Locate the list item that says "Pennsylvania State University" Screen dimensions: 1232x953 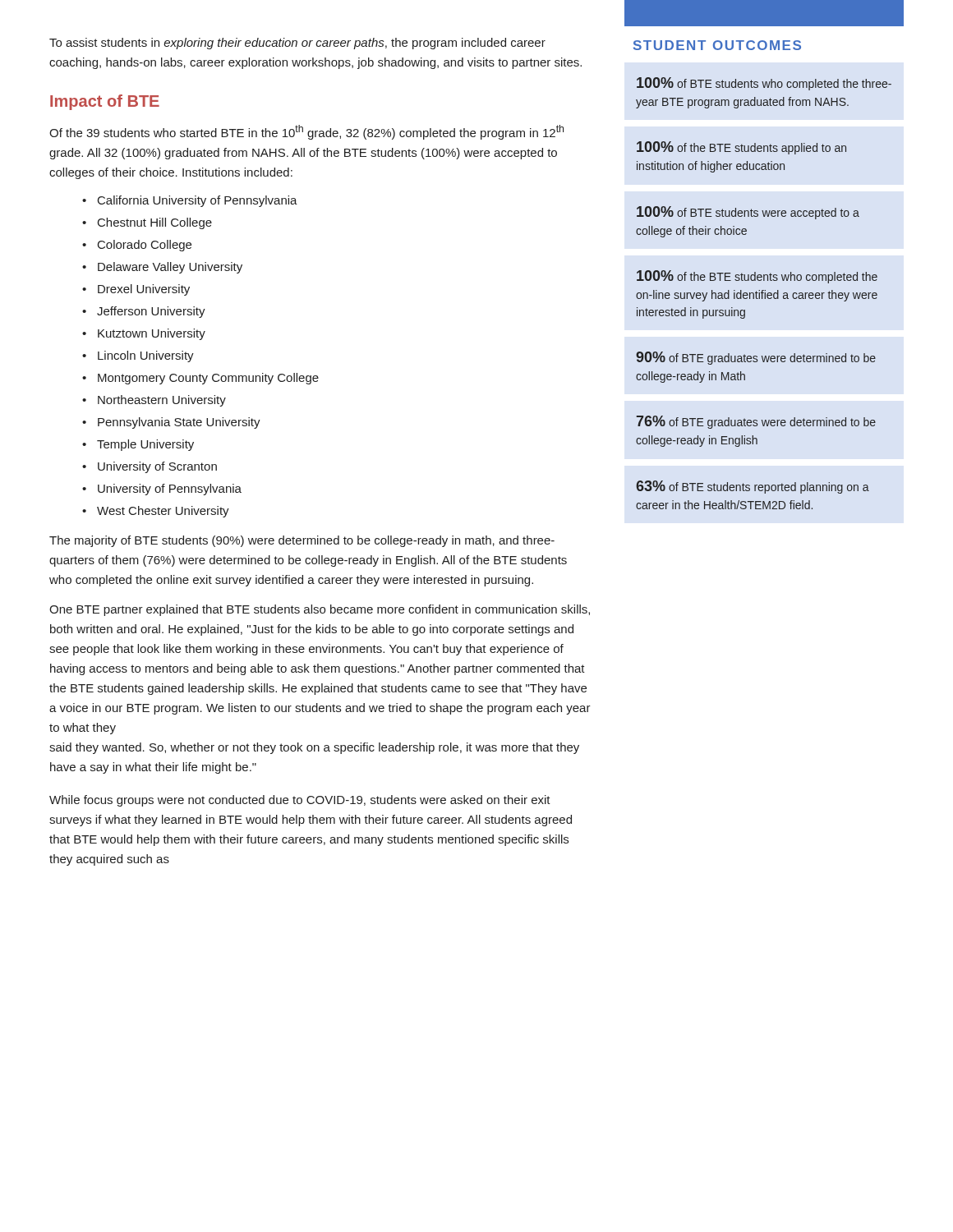(x=178, y=422)
